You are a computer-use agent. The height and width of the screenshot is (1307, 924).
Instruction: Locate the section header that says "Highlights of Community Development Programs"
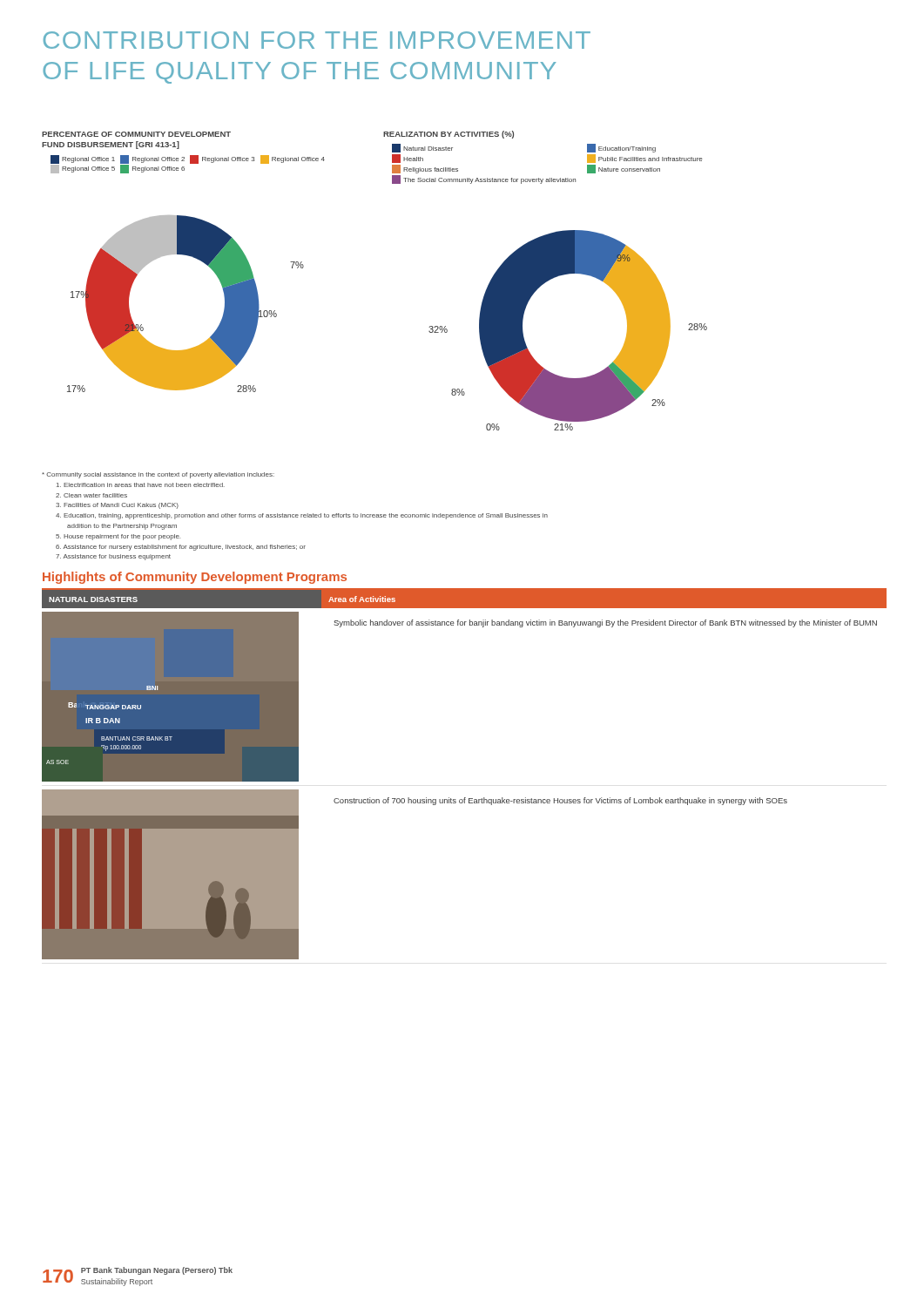click(x=195, y=578)
